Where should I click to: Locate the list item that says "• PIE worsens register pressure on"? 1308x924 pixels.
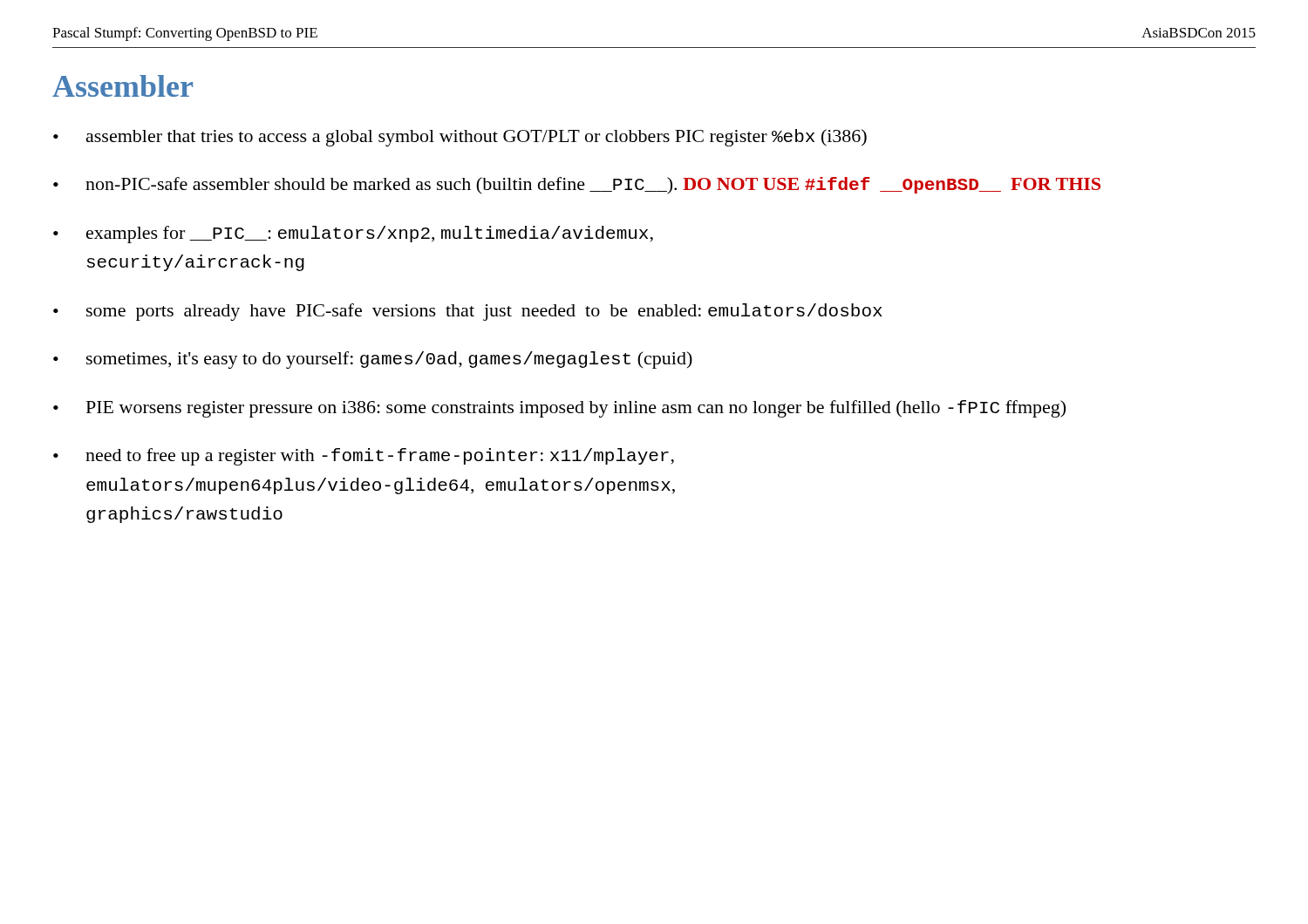(x=654, y=407)
